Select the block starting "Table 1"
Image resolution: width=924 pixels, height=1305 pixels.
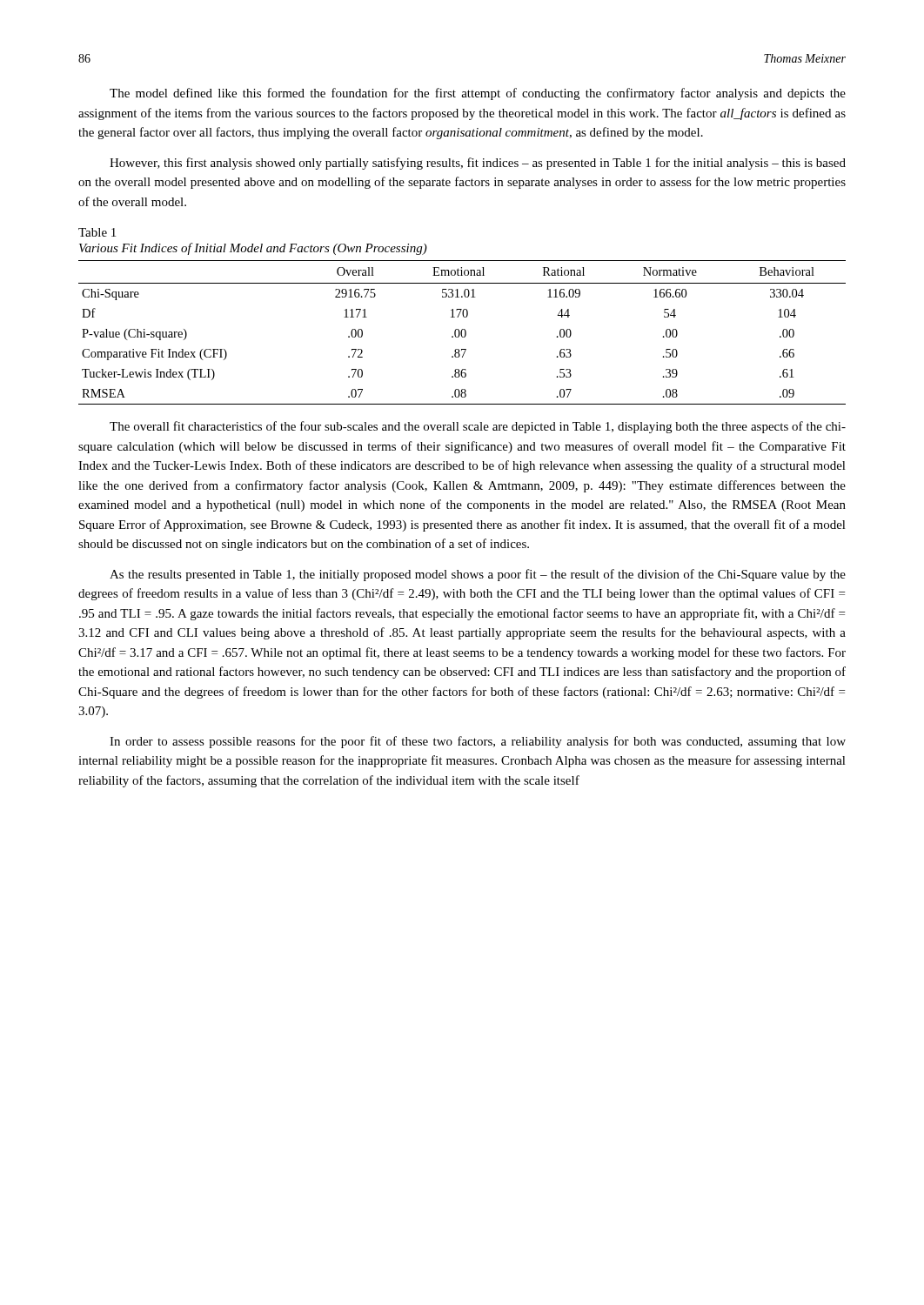click(98, 232)
